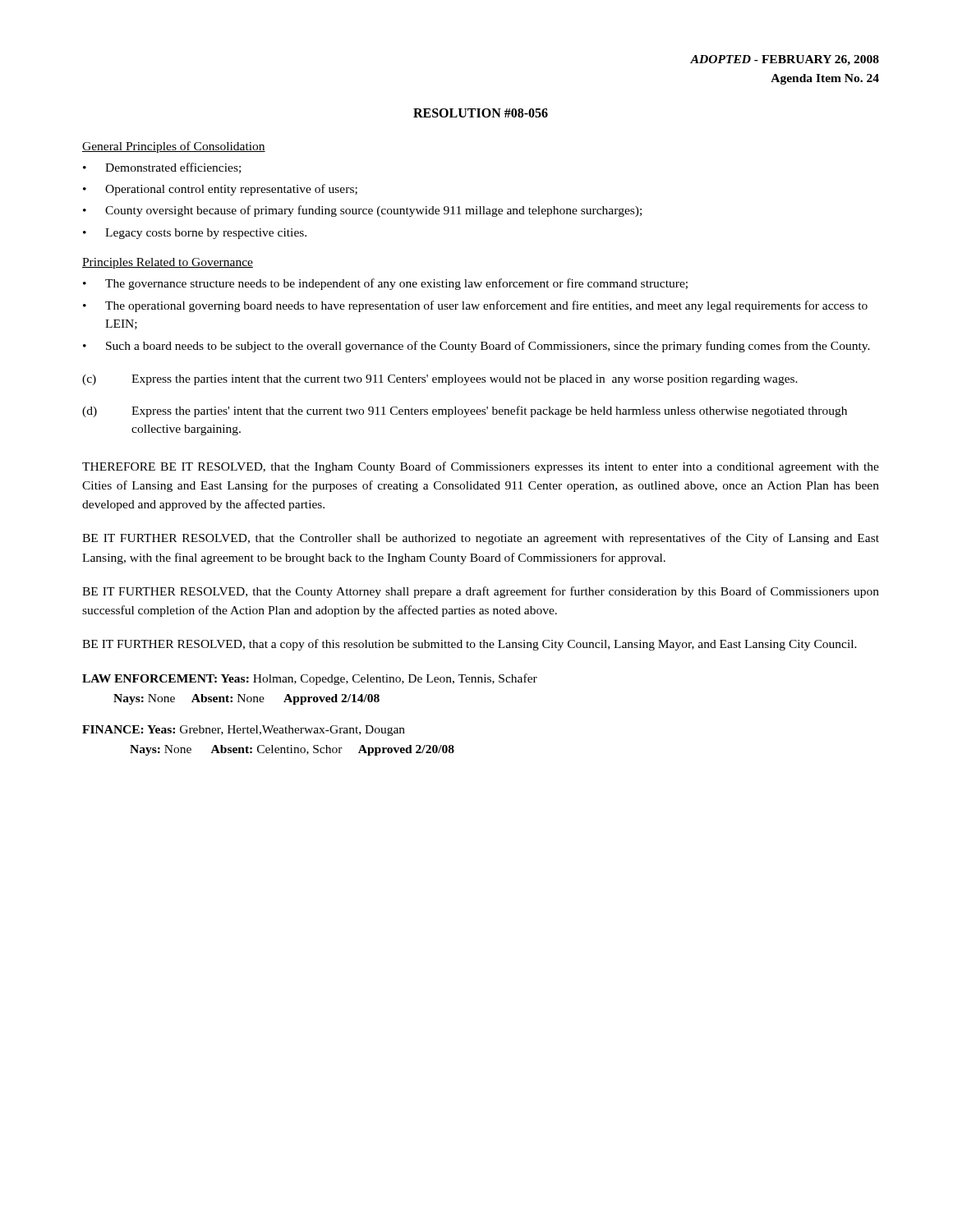Locate the element starting "• The operational governing board needs to"
The width and height of the screenshot is (953, 1232).
(481, 315)
